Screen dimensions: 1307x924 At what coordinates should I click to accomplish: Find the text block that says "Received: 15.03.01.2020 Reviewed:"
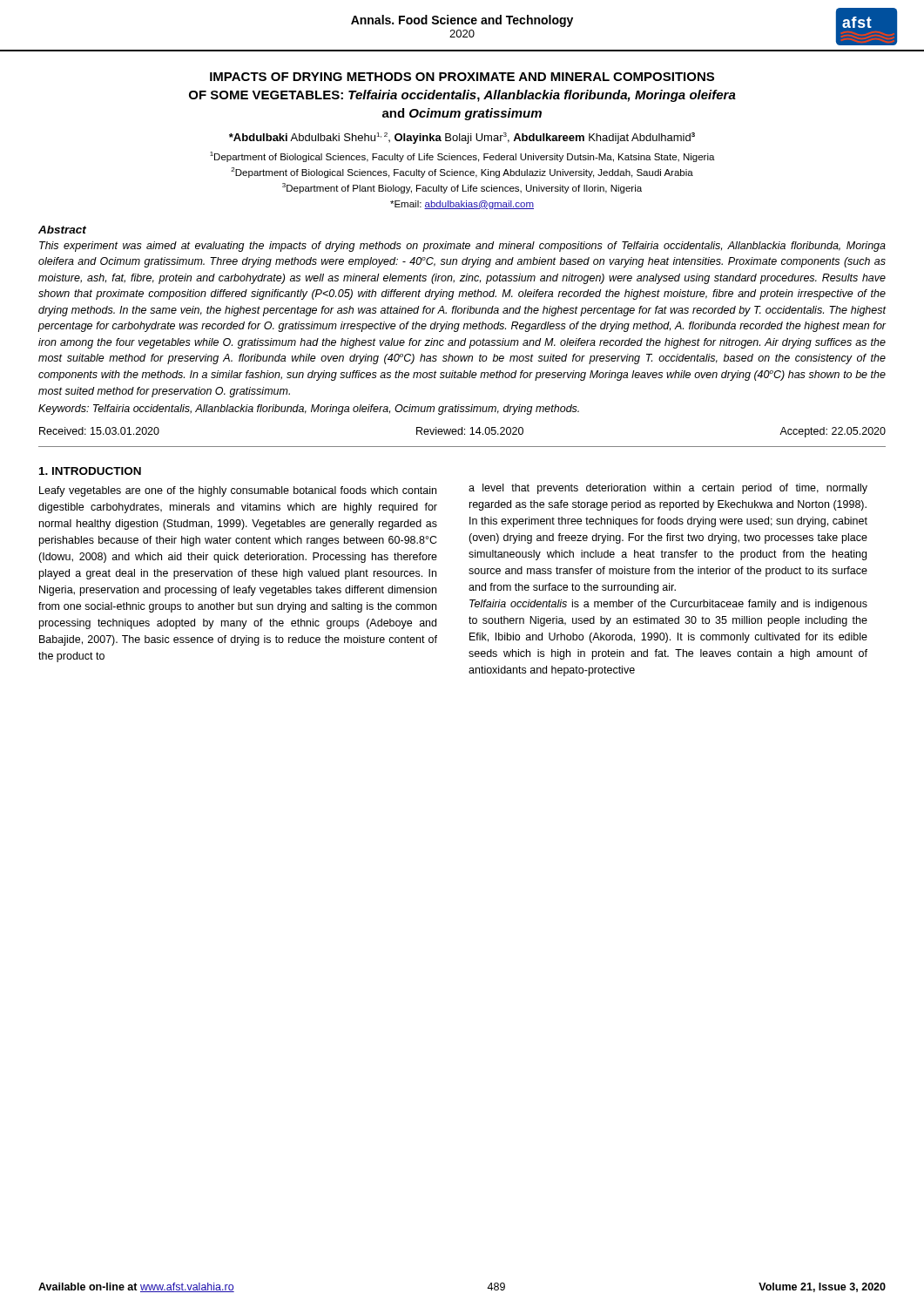[462, 431]
